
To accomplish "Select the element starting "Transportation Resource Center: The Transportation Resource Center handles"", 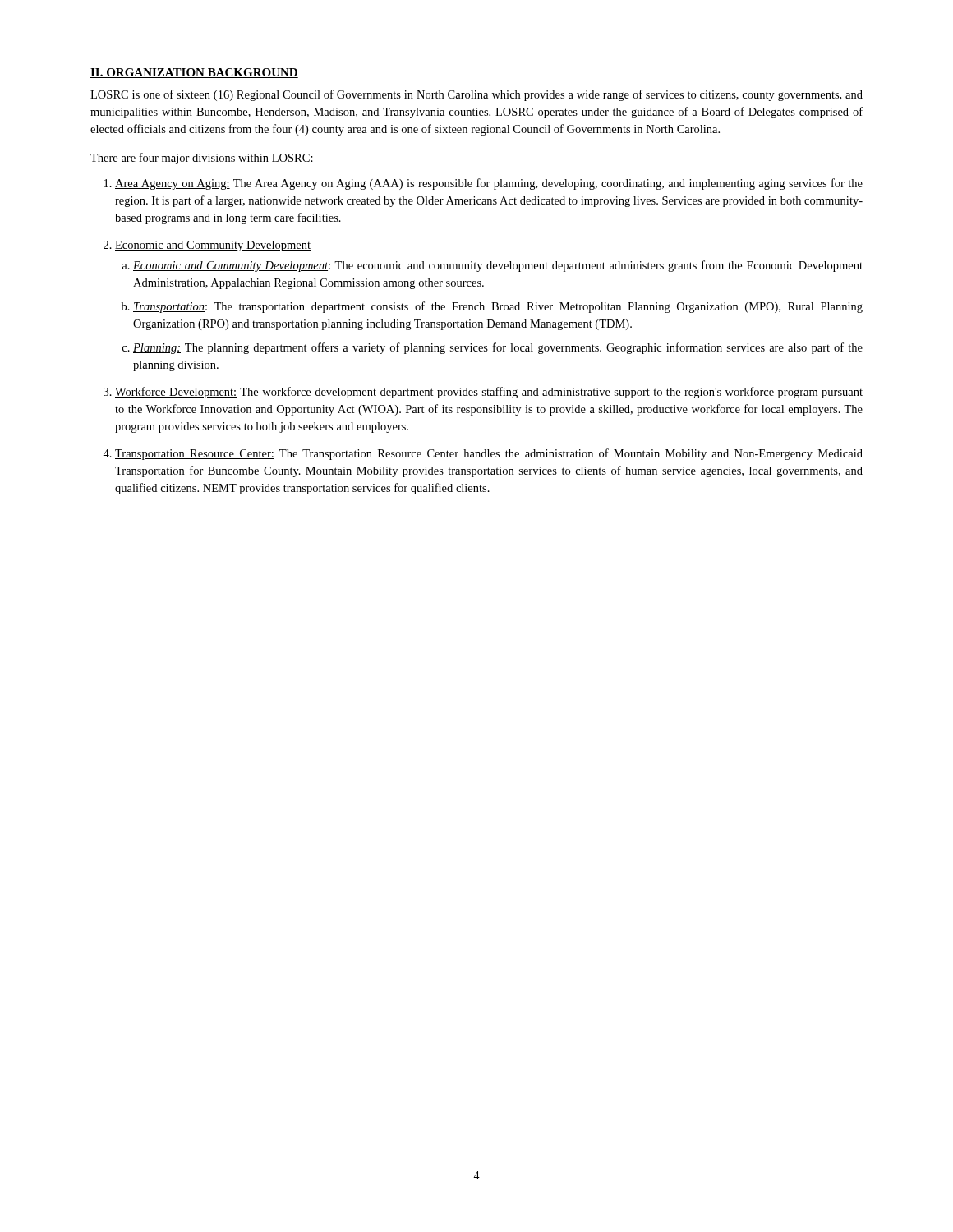I will click(x=489, y=471).
